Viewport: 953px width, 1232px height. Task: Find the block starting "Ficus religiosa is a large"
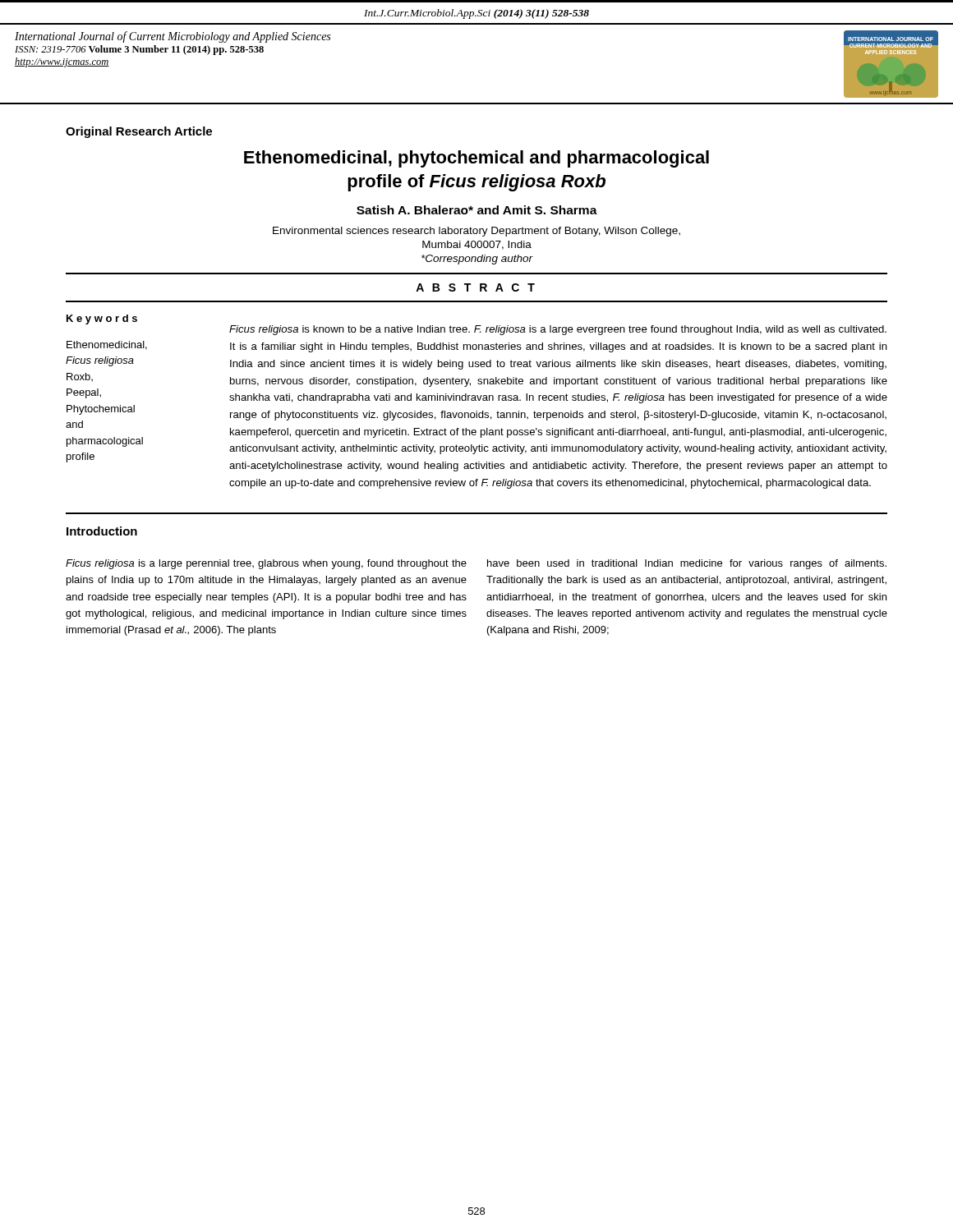pos(266,597)
